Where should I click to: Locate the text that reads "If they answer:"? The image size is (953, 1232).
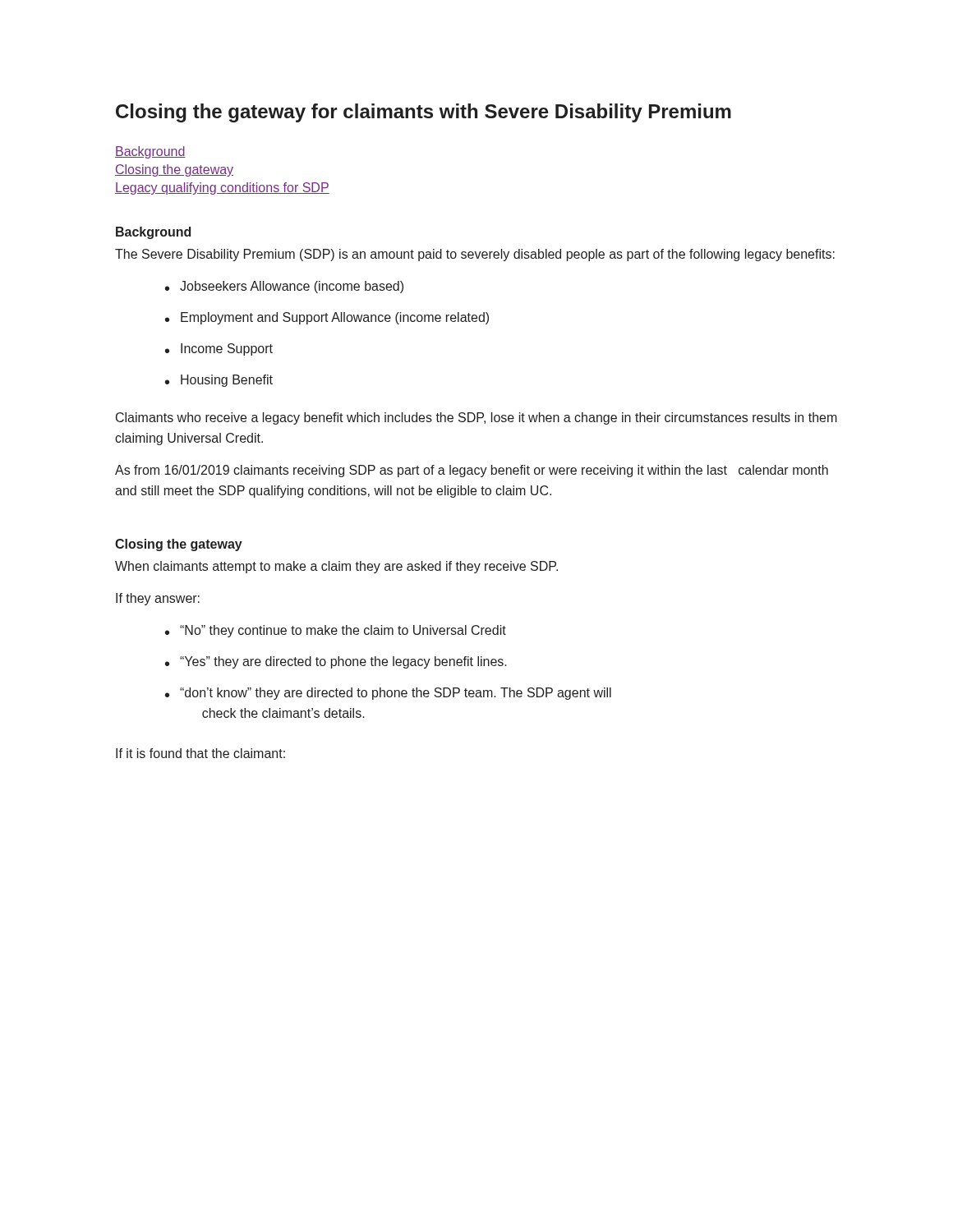[158, 598]
